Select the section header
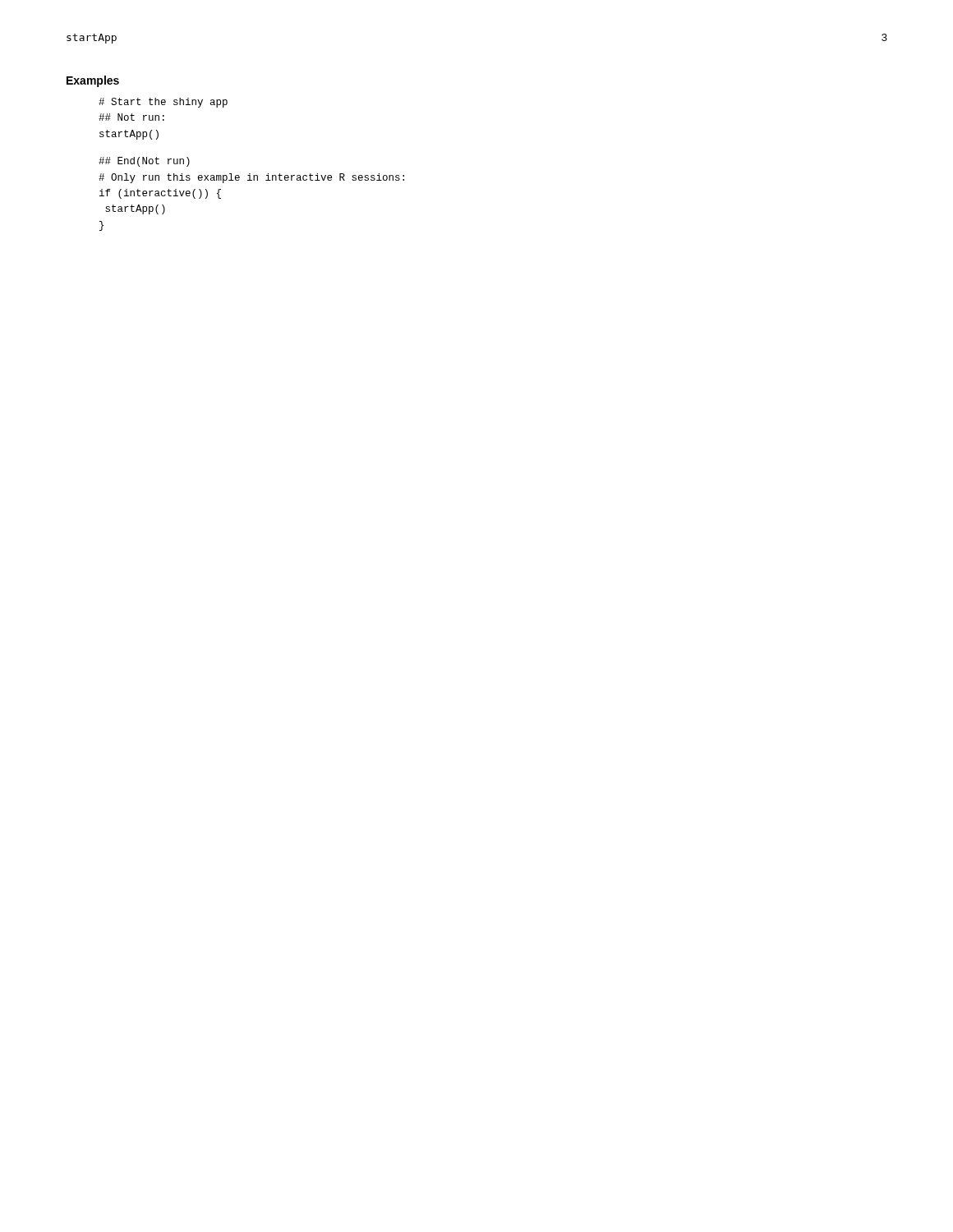 93,81
